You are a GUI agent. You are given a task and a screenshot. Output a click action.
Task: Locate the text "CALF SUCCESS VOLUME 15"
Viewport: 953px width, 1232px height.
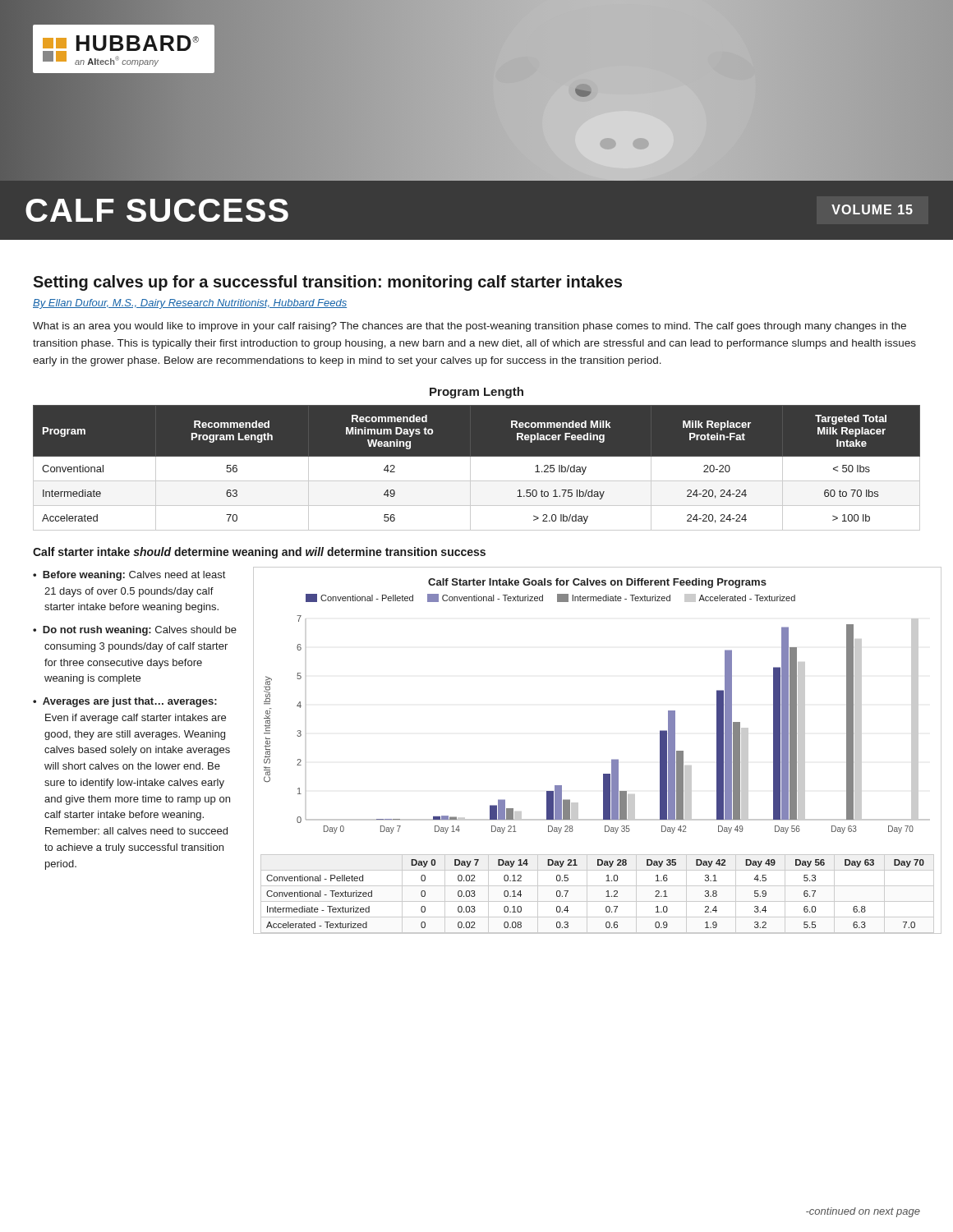pyautogui.click(x=155, y=210)
